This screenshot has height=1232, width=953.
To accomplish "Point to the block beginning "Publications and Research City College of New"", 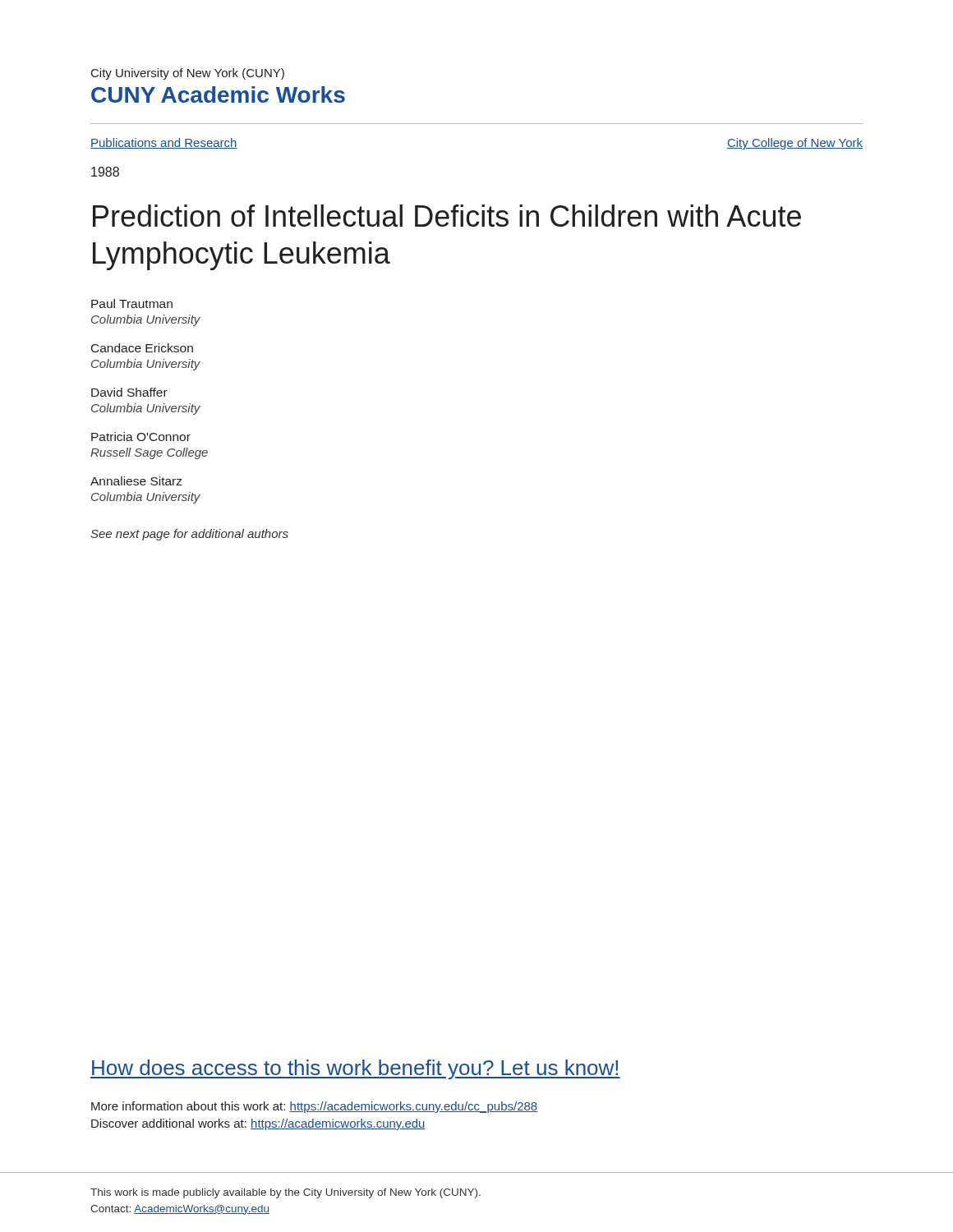I will tap(164, 143).
